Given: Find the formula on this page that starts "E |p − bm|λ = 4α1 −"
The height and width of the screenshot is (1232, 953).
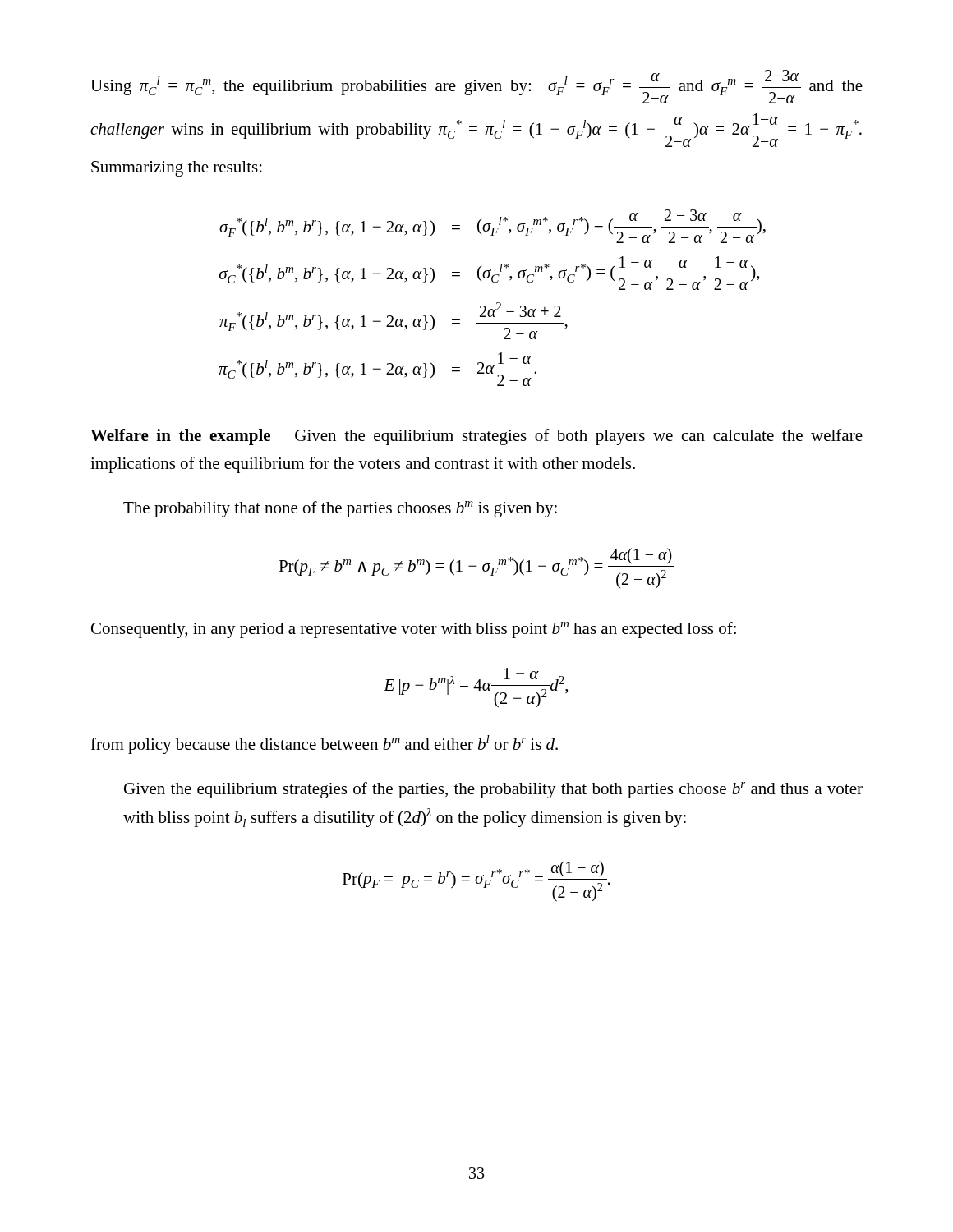Looking at the screenshot, I should coord(476,686).
